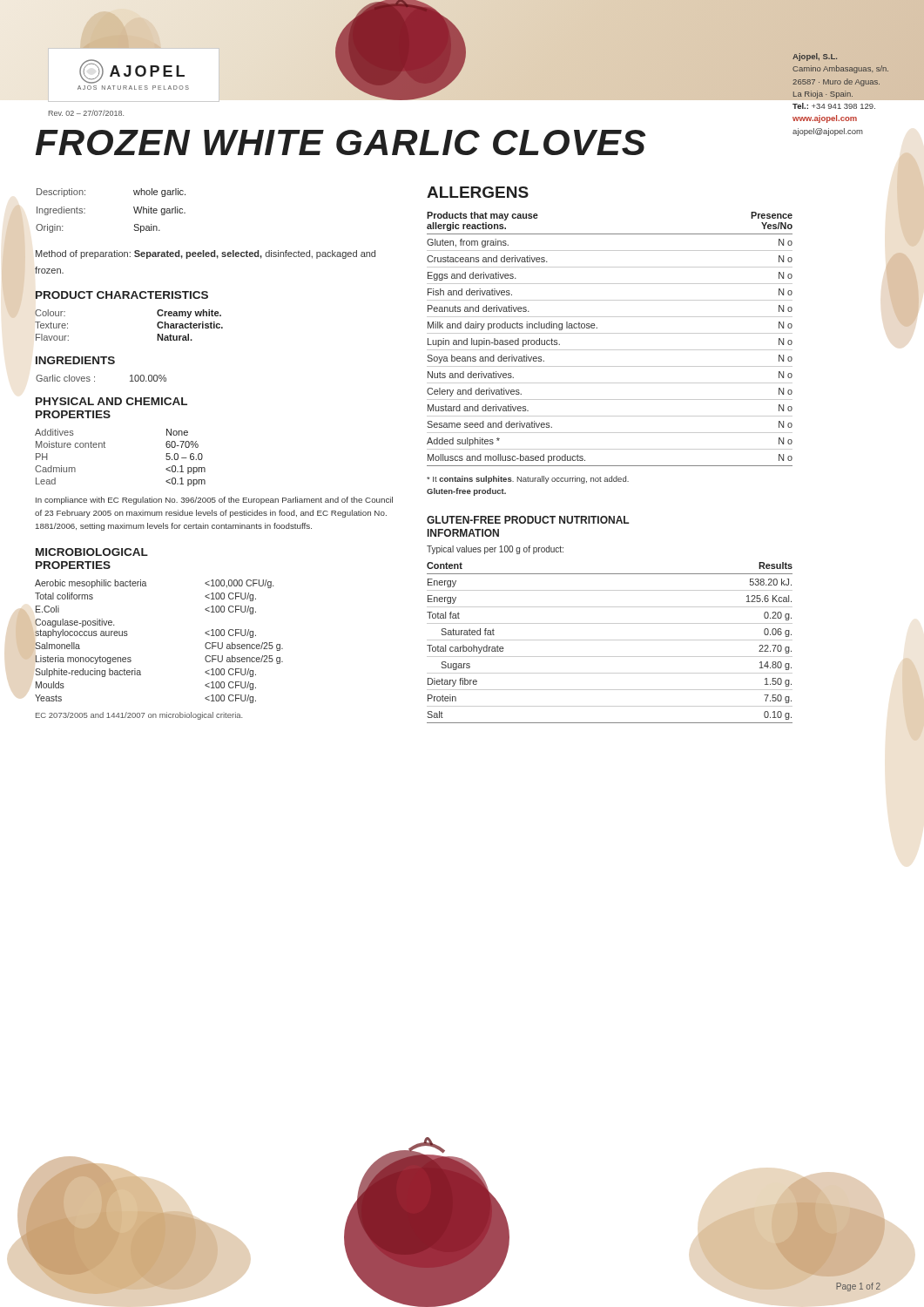Where is the passage that starts "Description:whole garlic. Ingredients:White garlic."?

[61, 192]
